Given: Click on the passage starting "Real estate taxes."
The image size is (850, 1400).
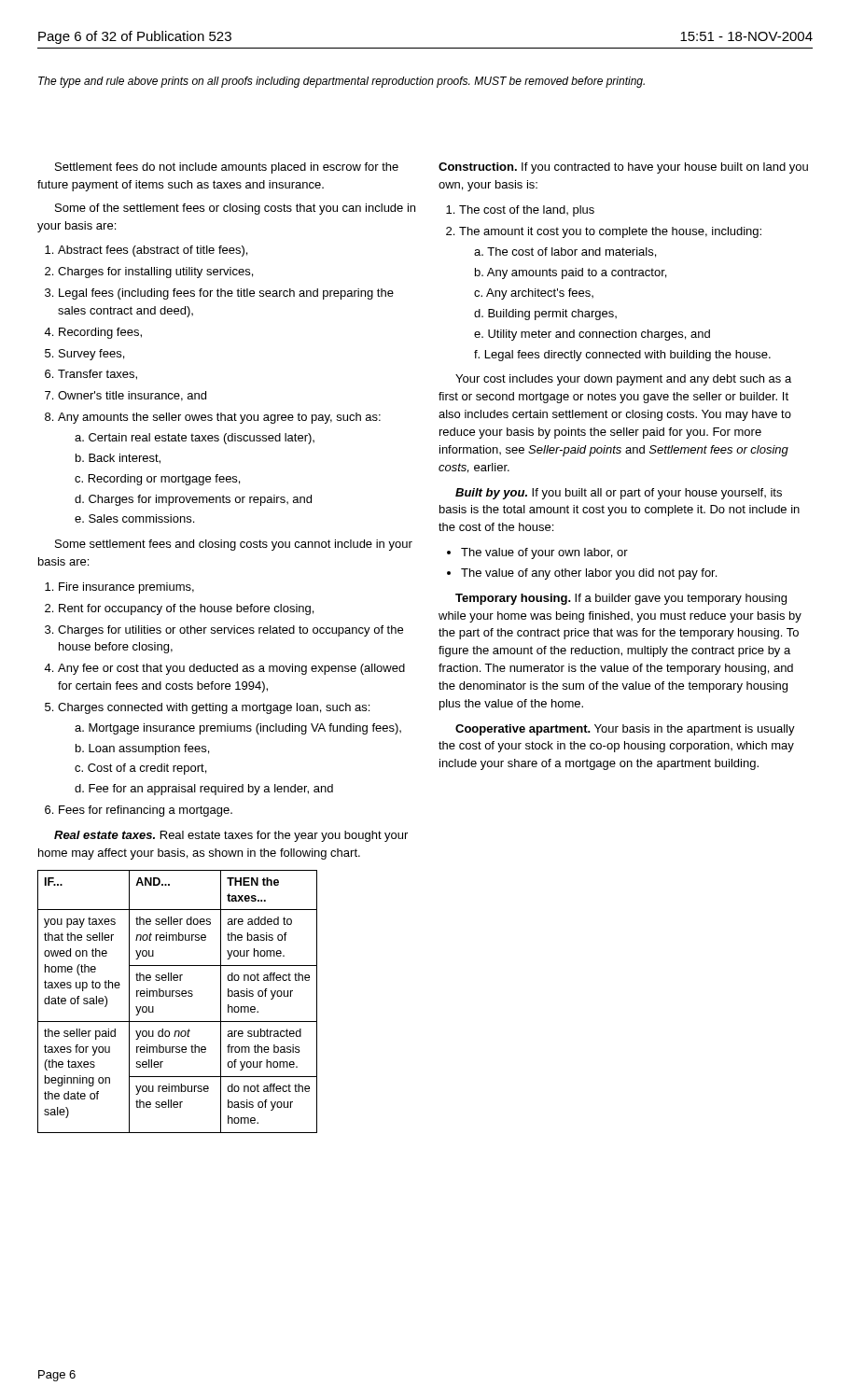Looking at the screenshot, I should click(x=229, y=845).
